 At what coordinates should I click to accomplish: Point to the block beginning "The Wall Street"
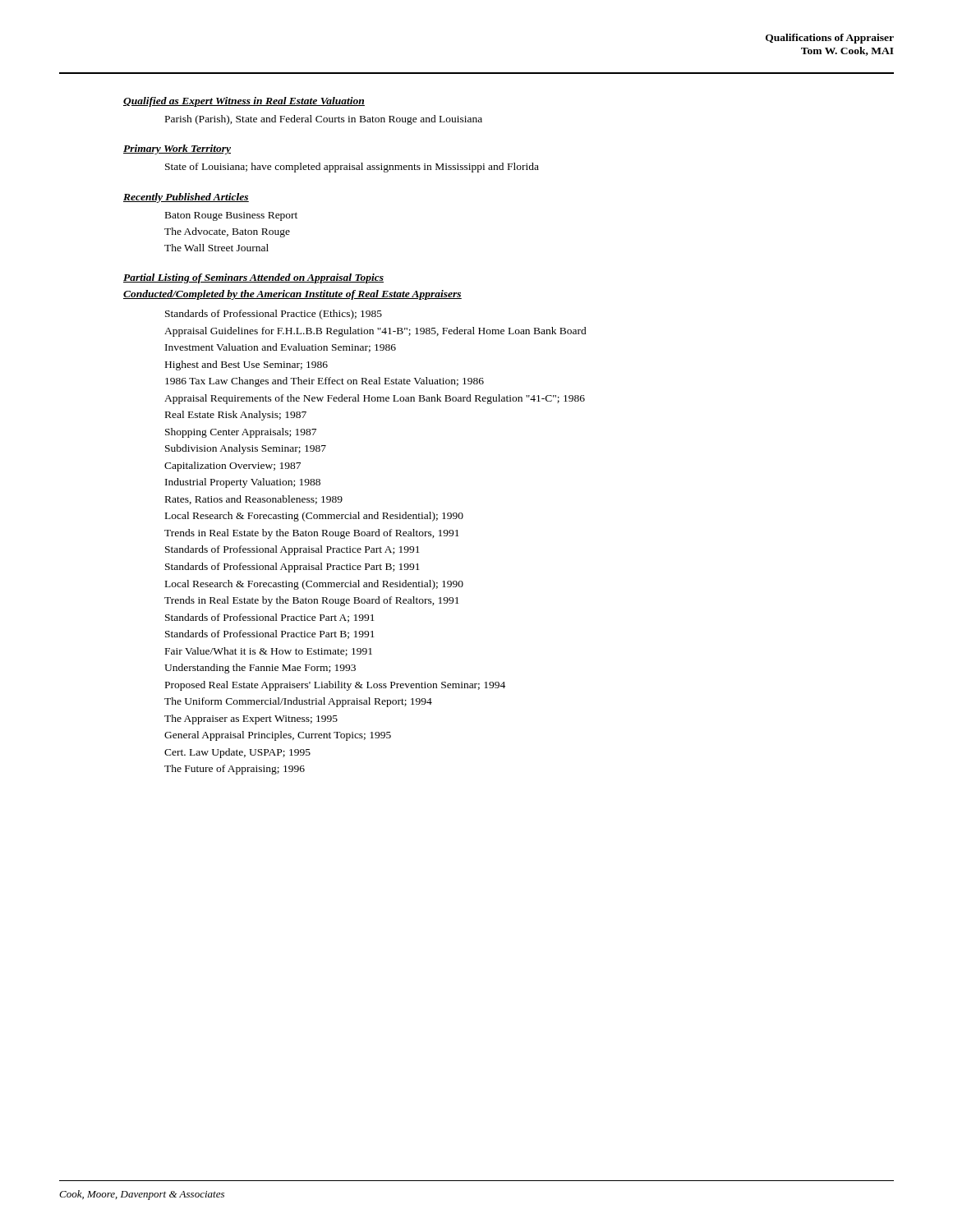(216, 248)
